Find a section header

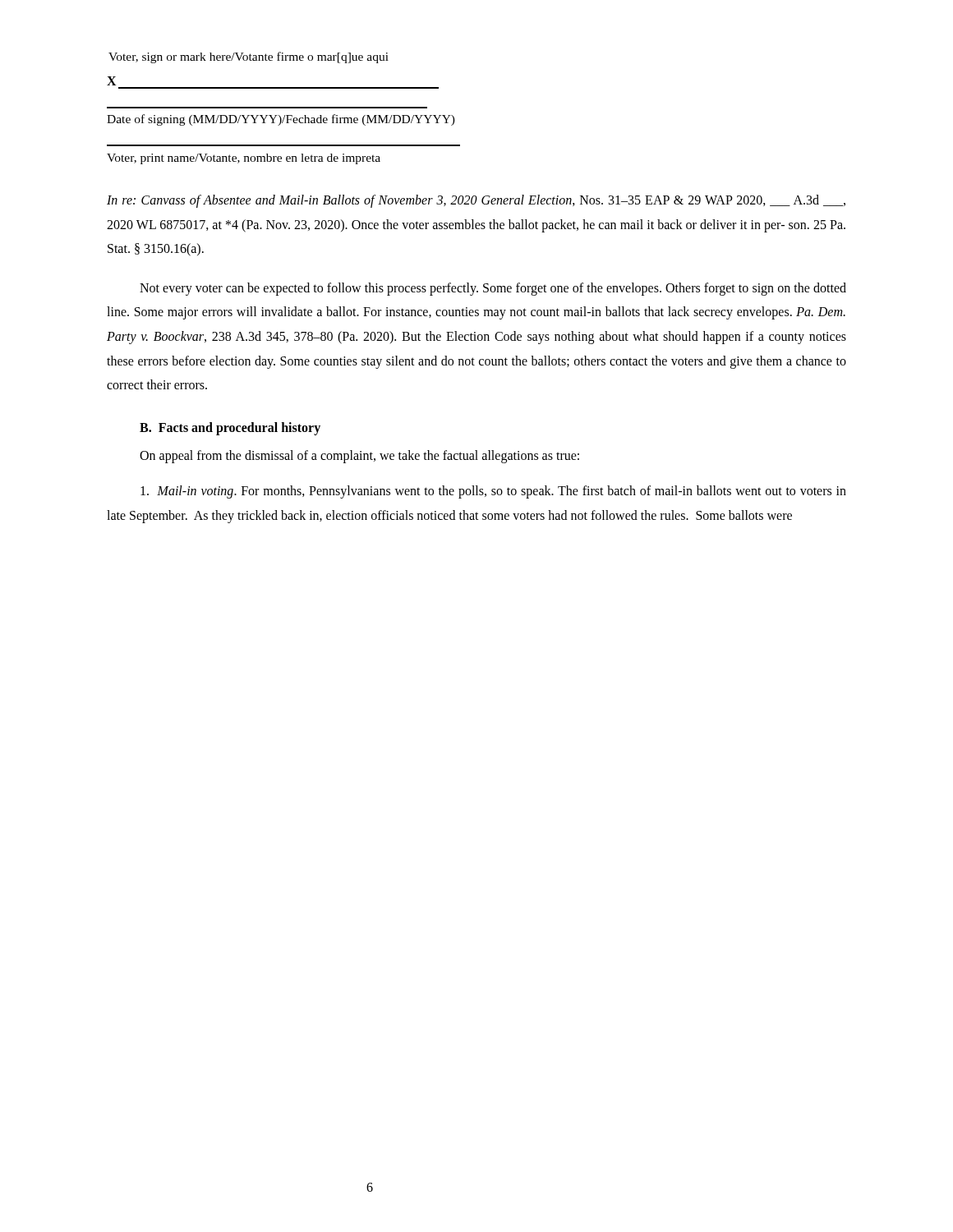pos(230,427)
